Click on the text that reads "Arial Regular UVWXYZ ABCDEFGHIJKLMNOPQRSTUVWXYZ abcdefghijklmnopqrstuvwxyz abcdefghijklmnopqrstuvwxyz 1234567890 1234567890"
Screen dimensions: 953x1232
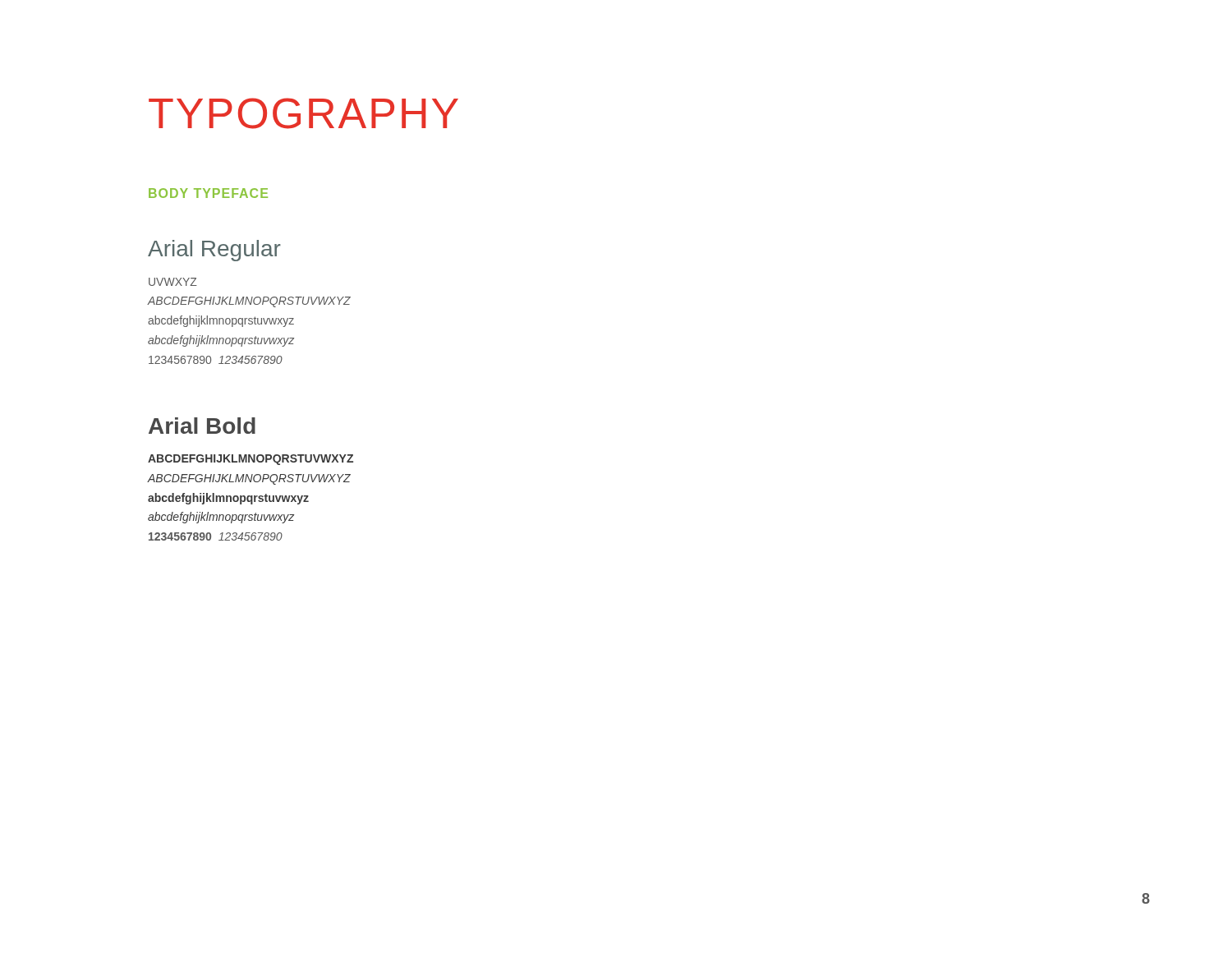coord(214,251)
